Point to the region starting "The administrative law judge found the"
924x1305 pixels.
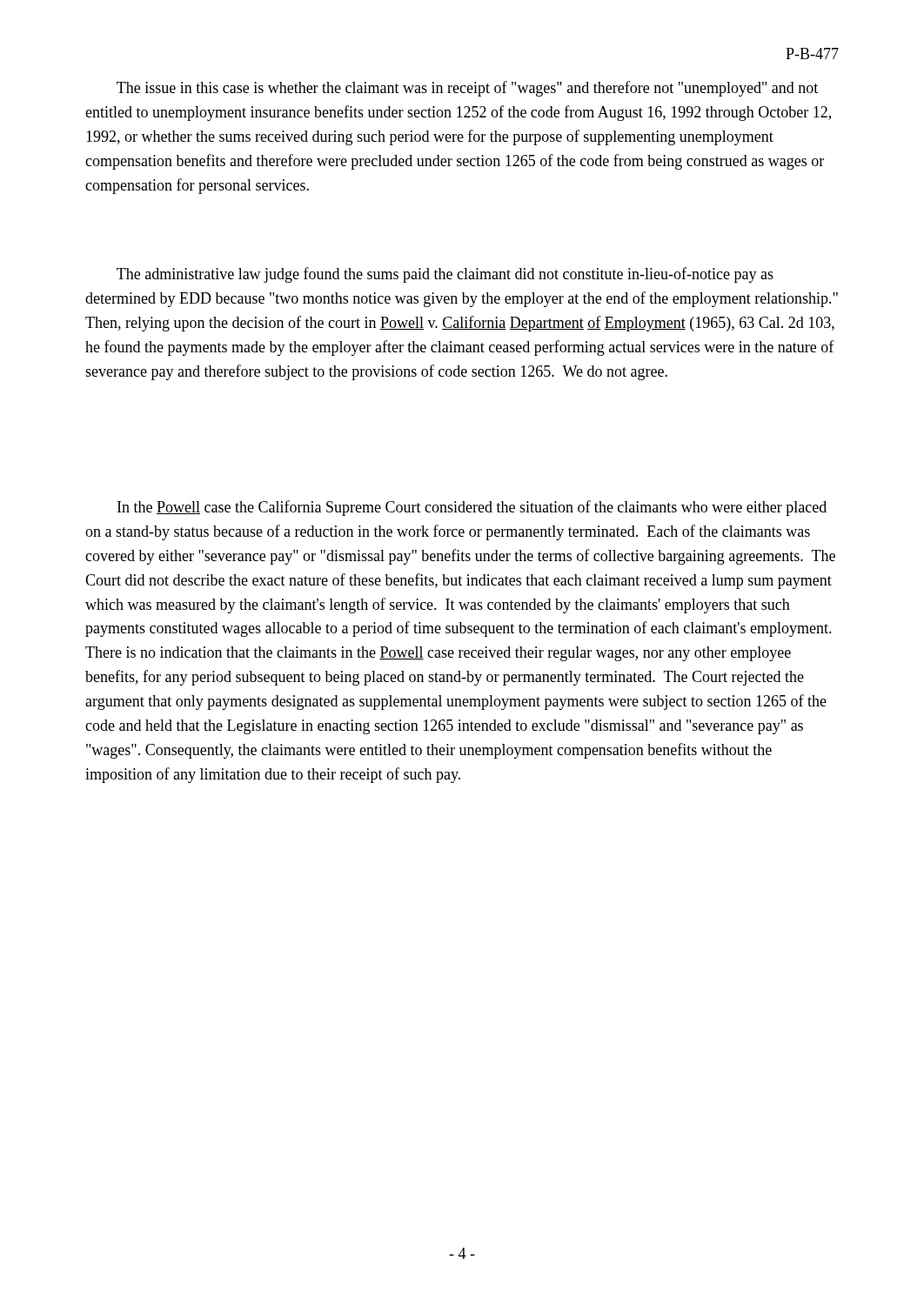click(x=462, y=323)
